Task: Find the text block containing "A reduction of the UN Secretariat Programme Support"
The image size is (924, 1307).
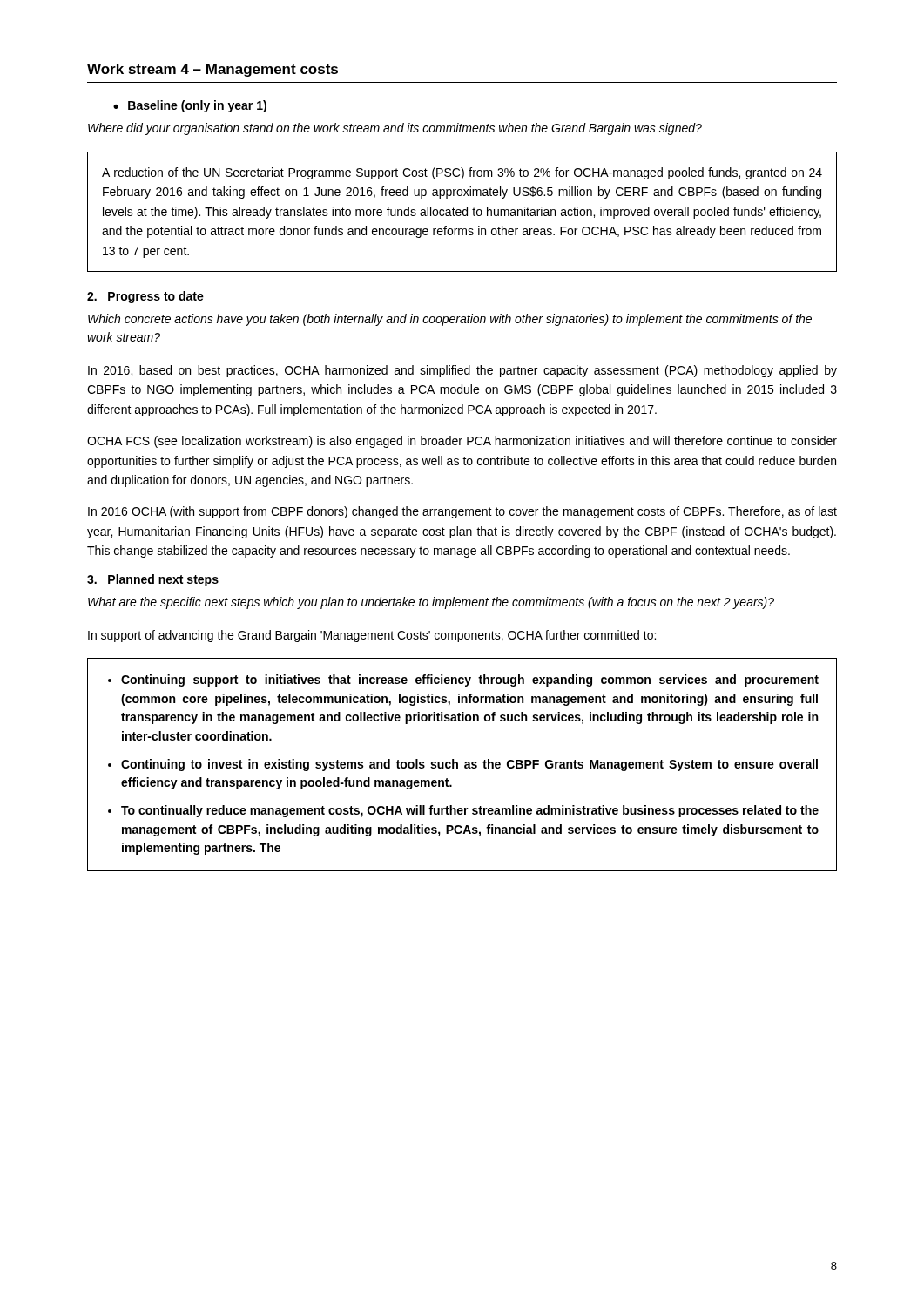Action: pos(462,212)
